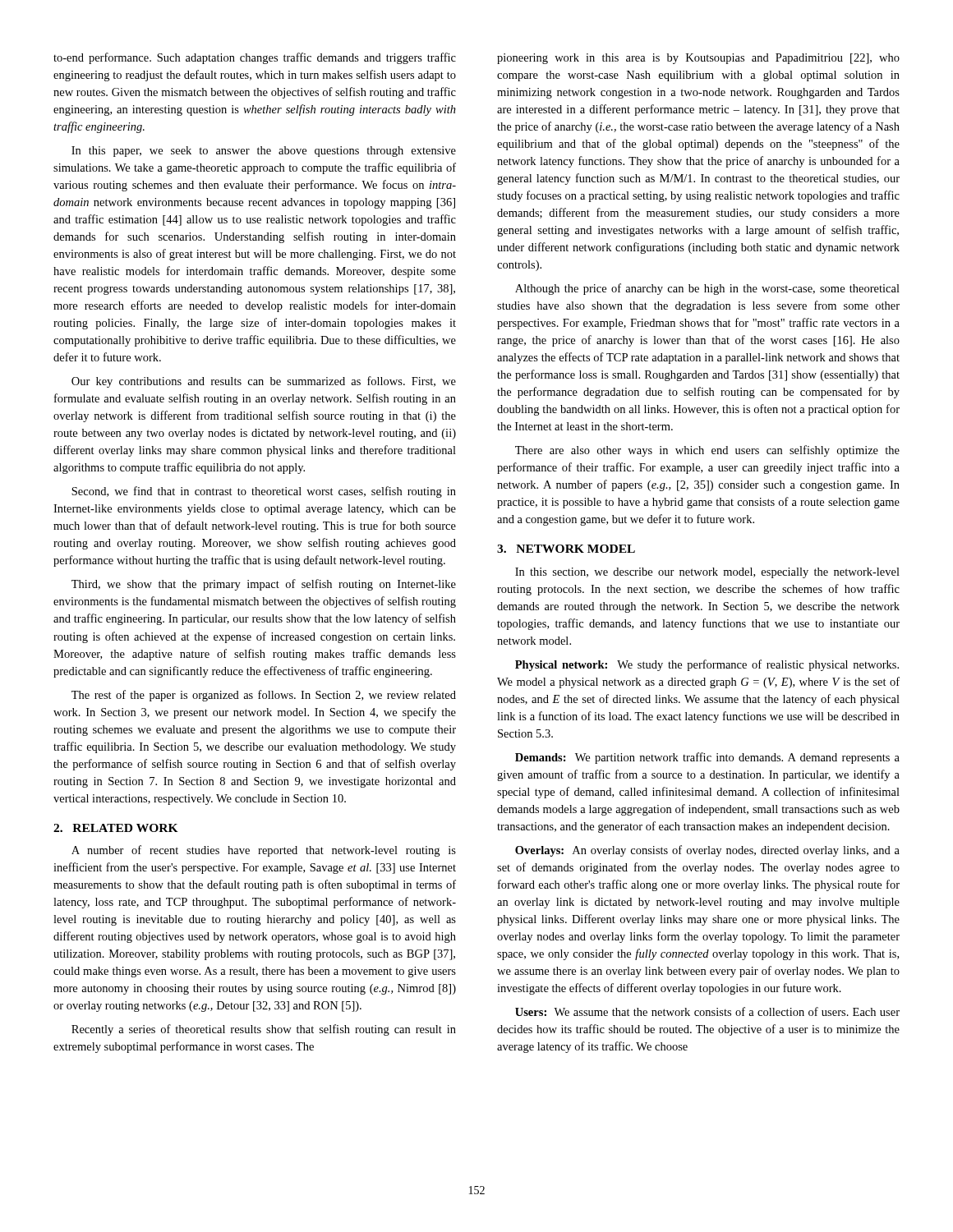Locate the text block containing "There are also other ways in which"

click(x=698, y=485)
